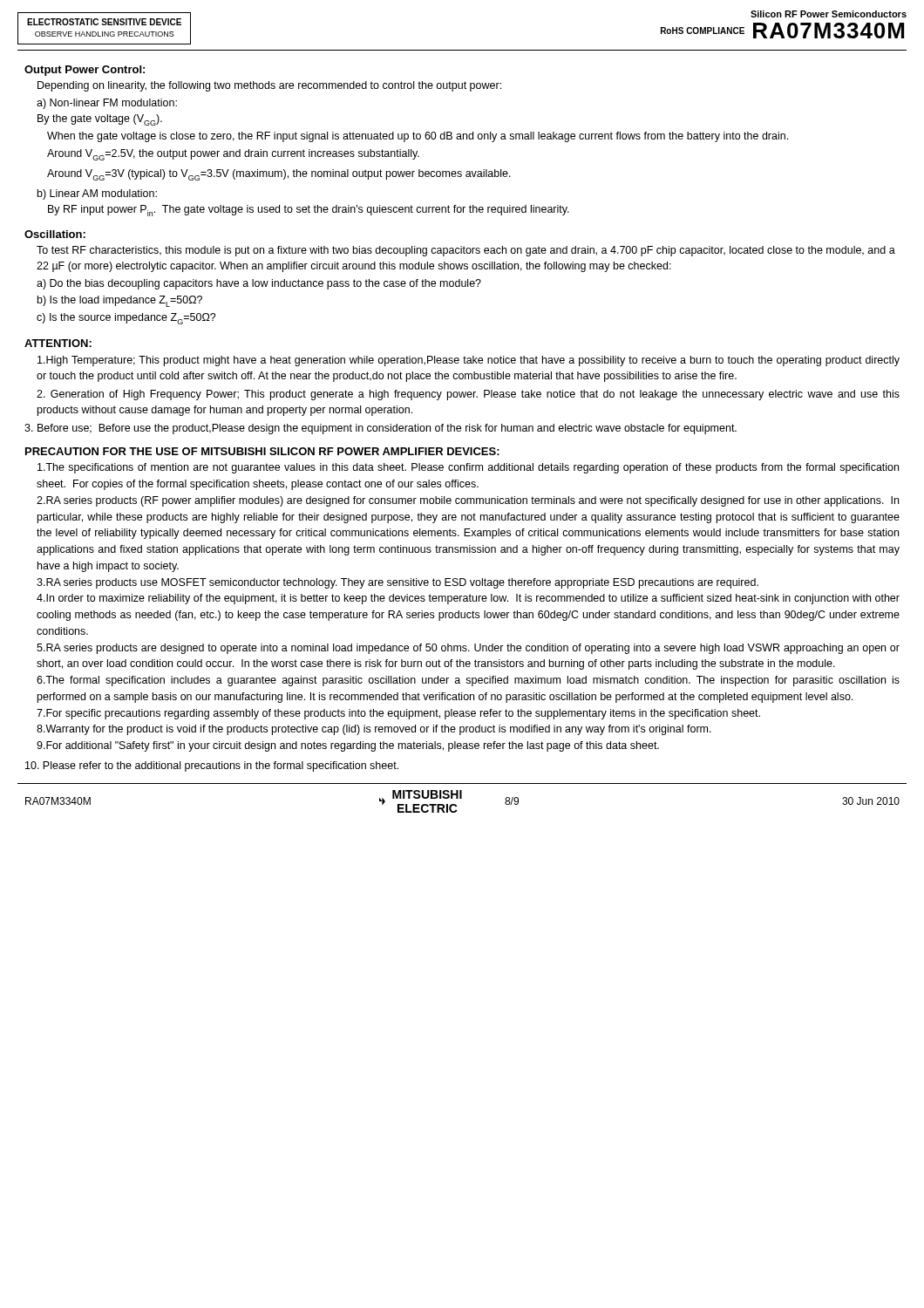
Task: Find the block on this page that starts "Depending on linearity, the following two methods are"
Action: pos(269,85)
